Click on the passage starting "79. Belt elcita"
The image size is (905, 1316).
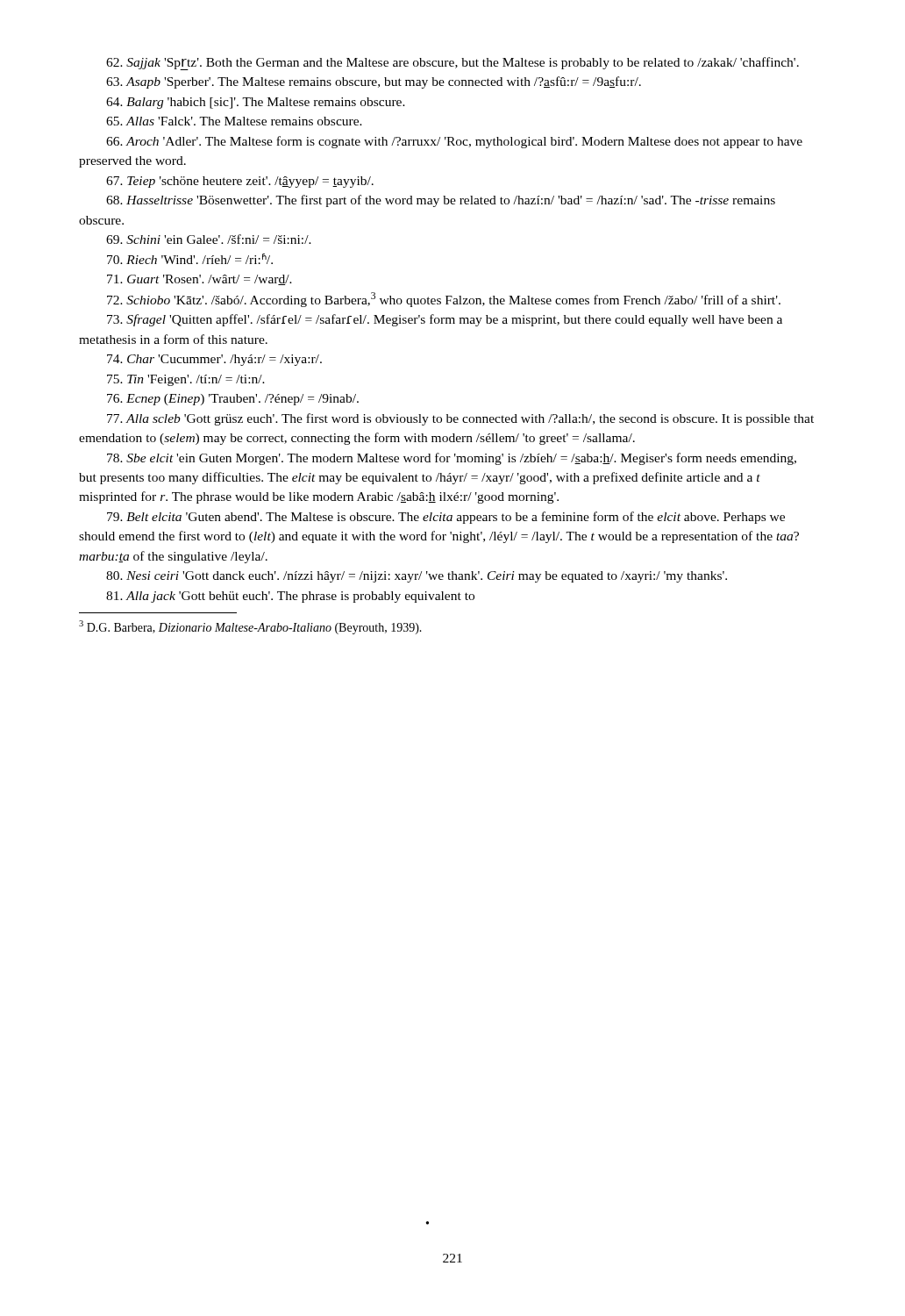pyautogui.click(x=448, y=537)
